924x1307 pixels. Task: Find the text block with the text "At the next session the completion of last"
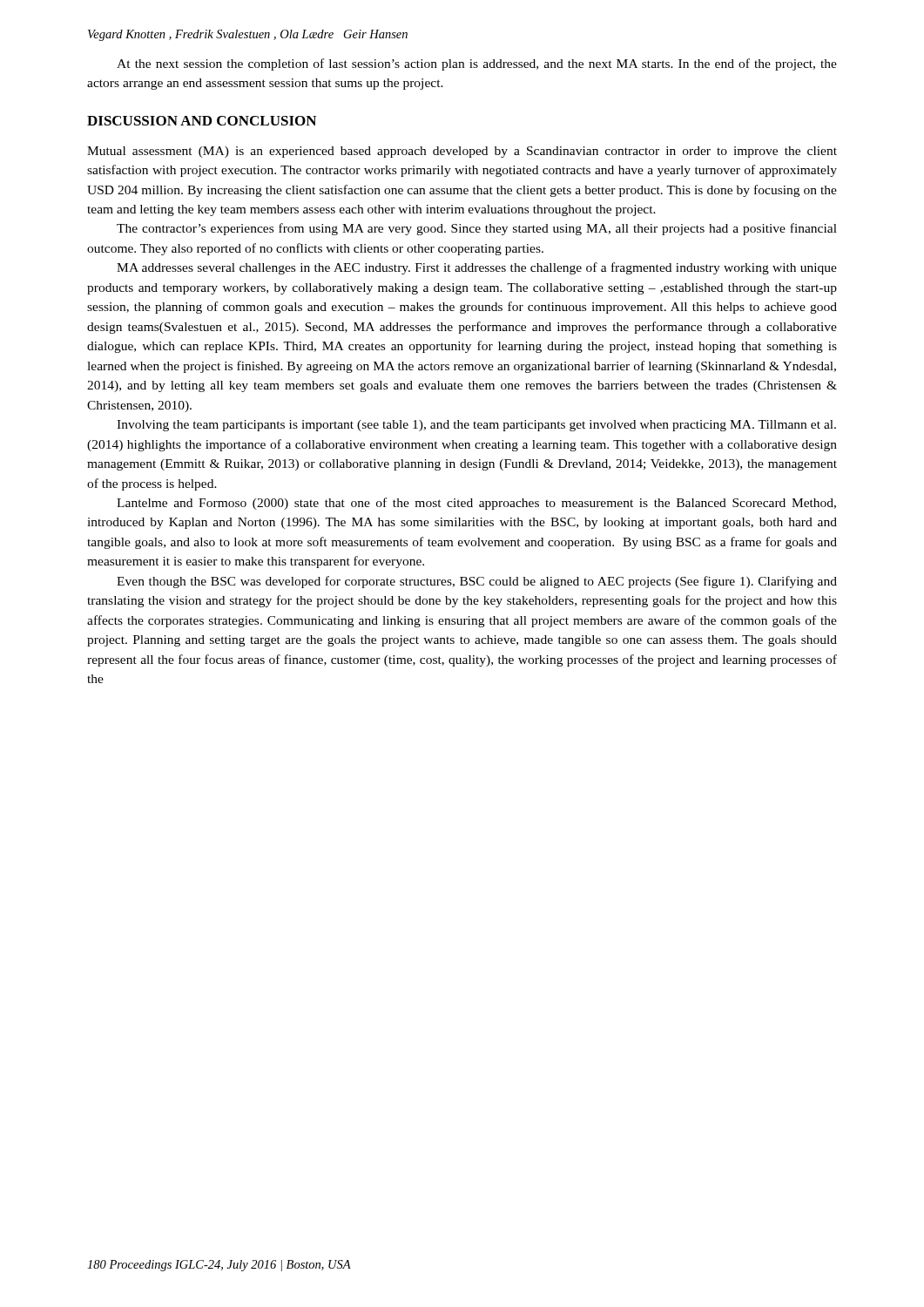click(x=462, y=74)
